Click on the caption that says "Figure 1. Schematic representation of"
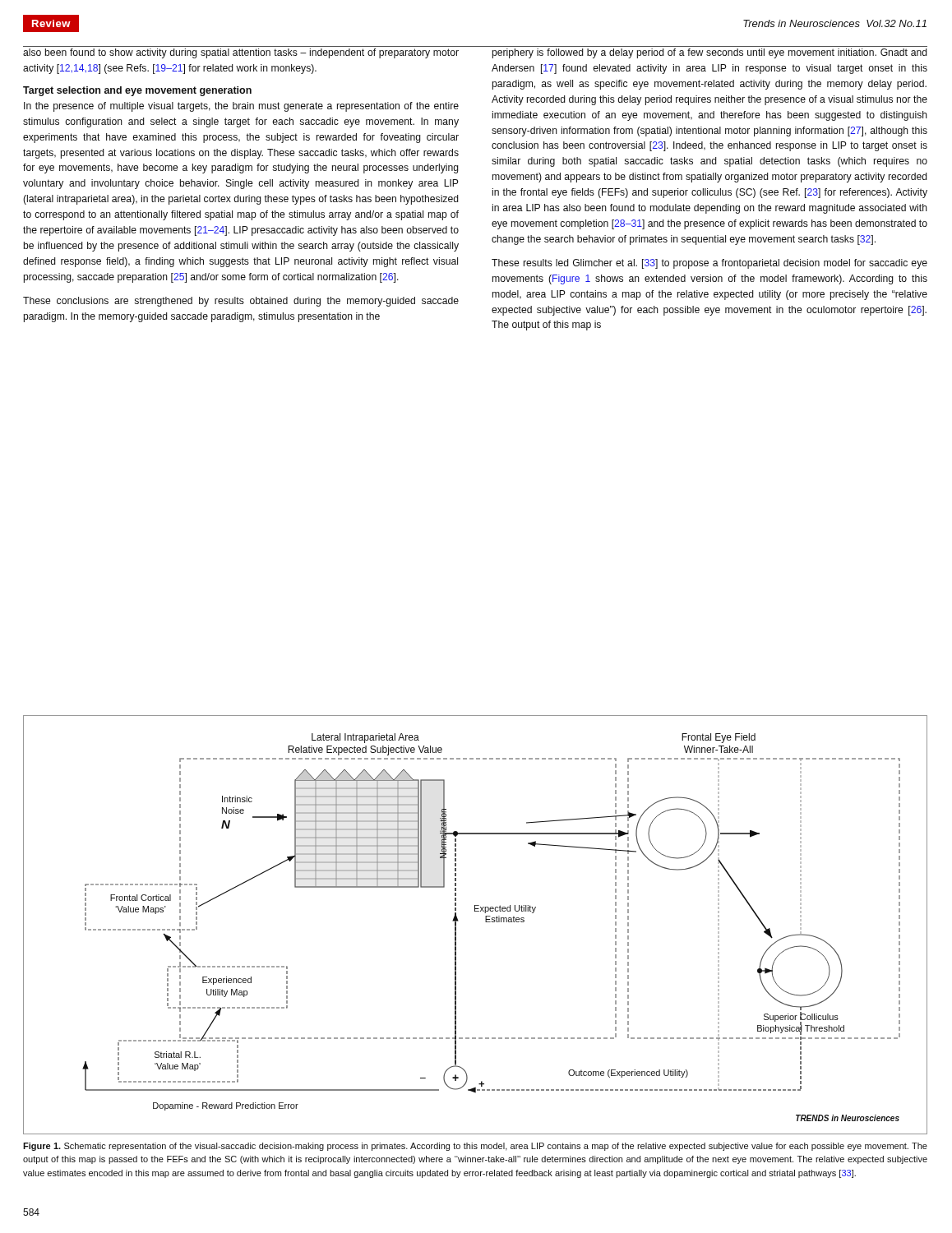952x1233 pixels. pos(475,1159)
